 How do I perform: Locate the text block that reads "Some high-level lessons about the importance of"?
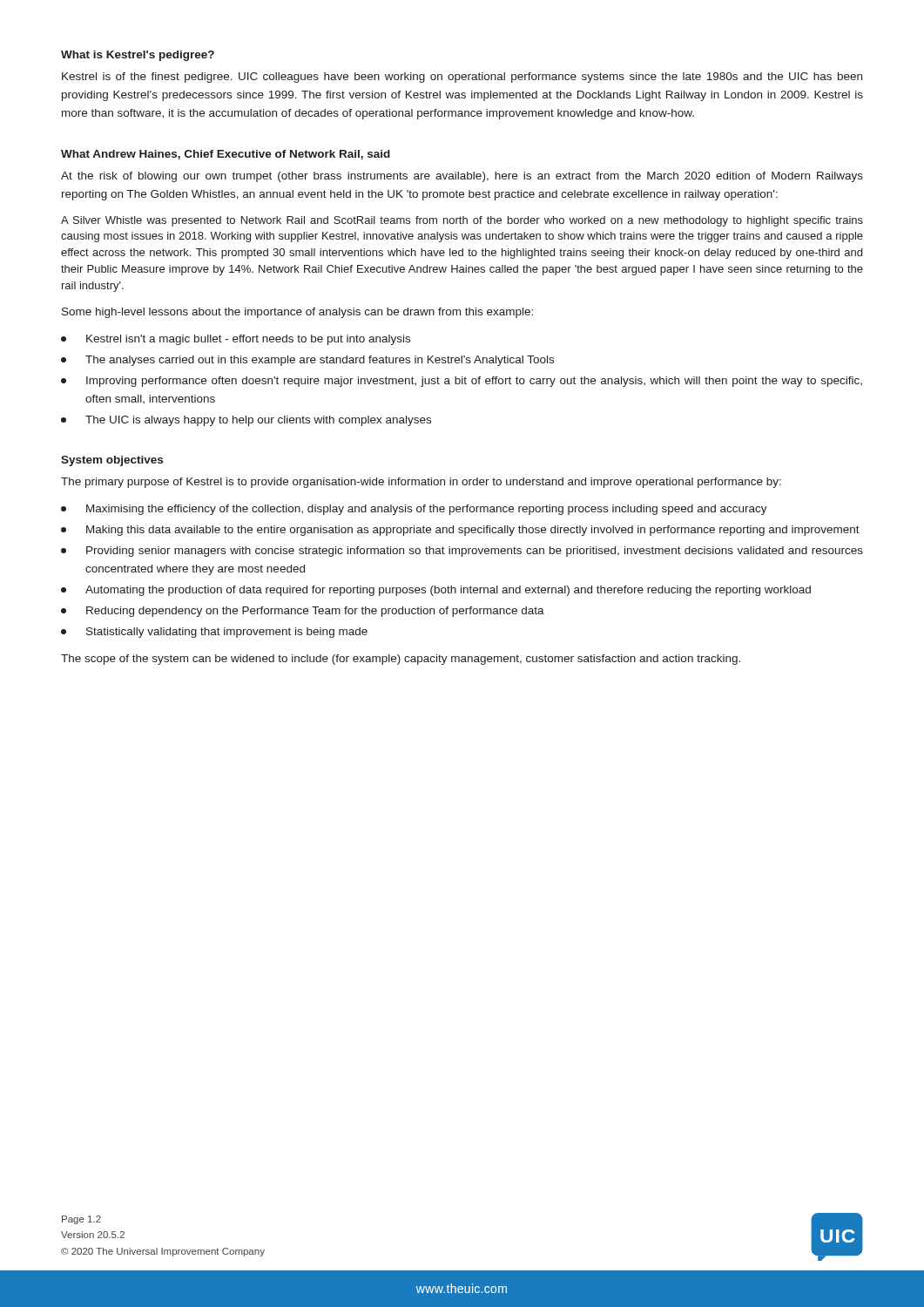pyautogui.click(x=298, y=311)
